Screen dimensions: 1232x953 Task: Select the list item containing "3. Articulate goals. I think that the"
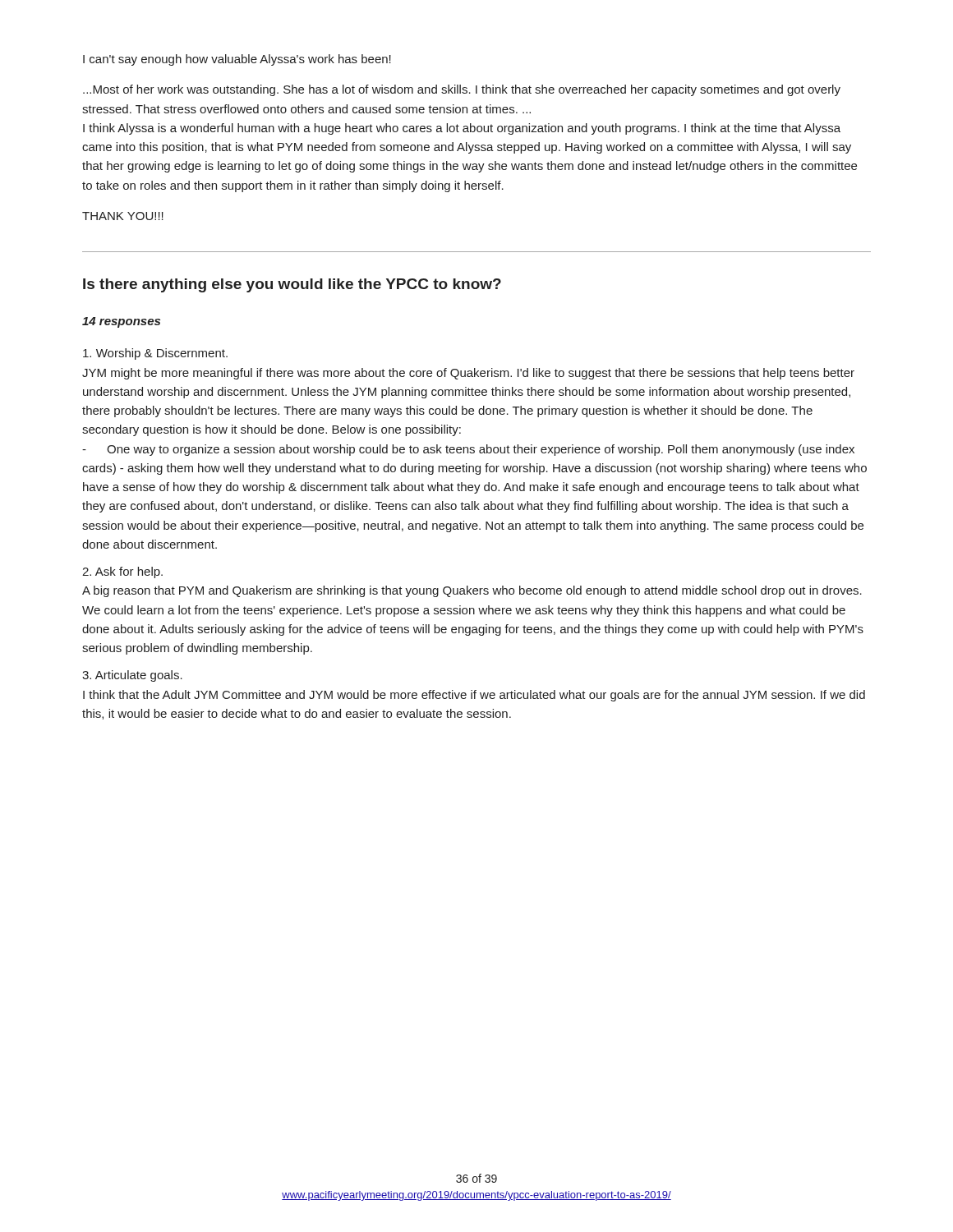click(x=474, y=694)
